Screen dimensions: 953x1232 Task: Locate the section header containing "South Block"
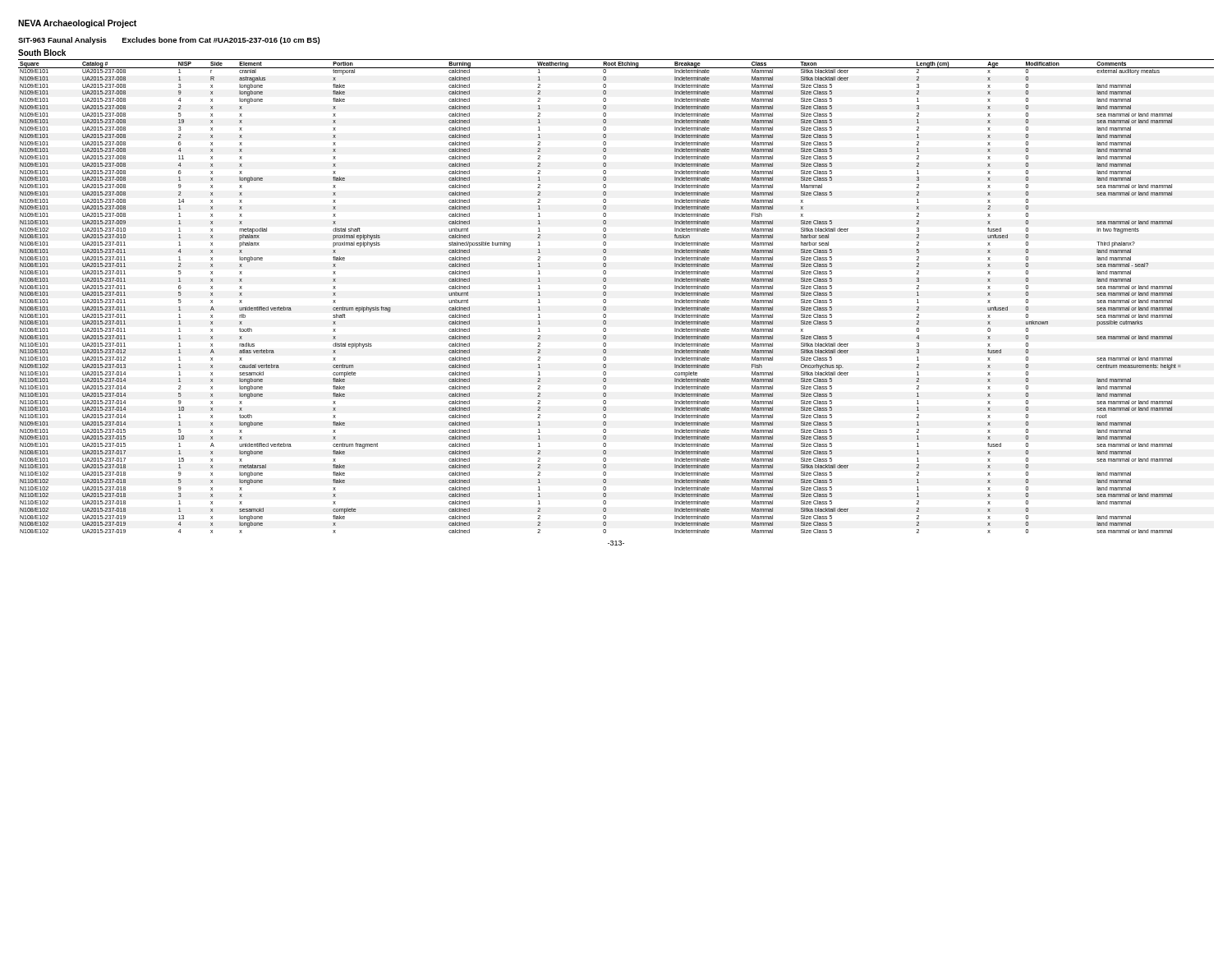pos(42,53)
